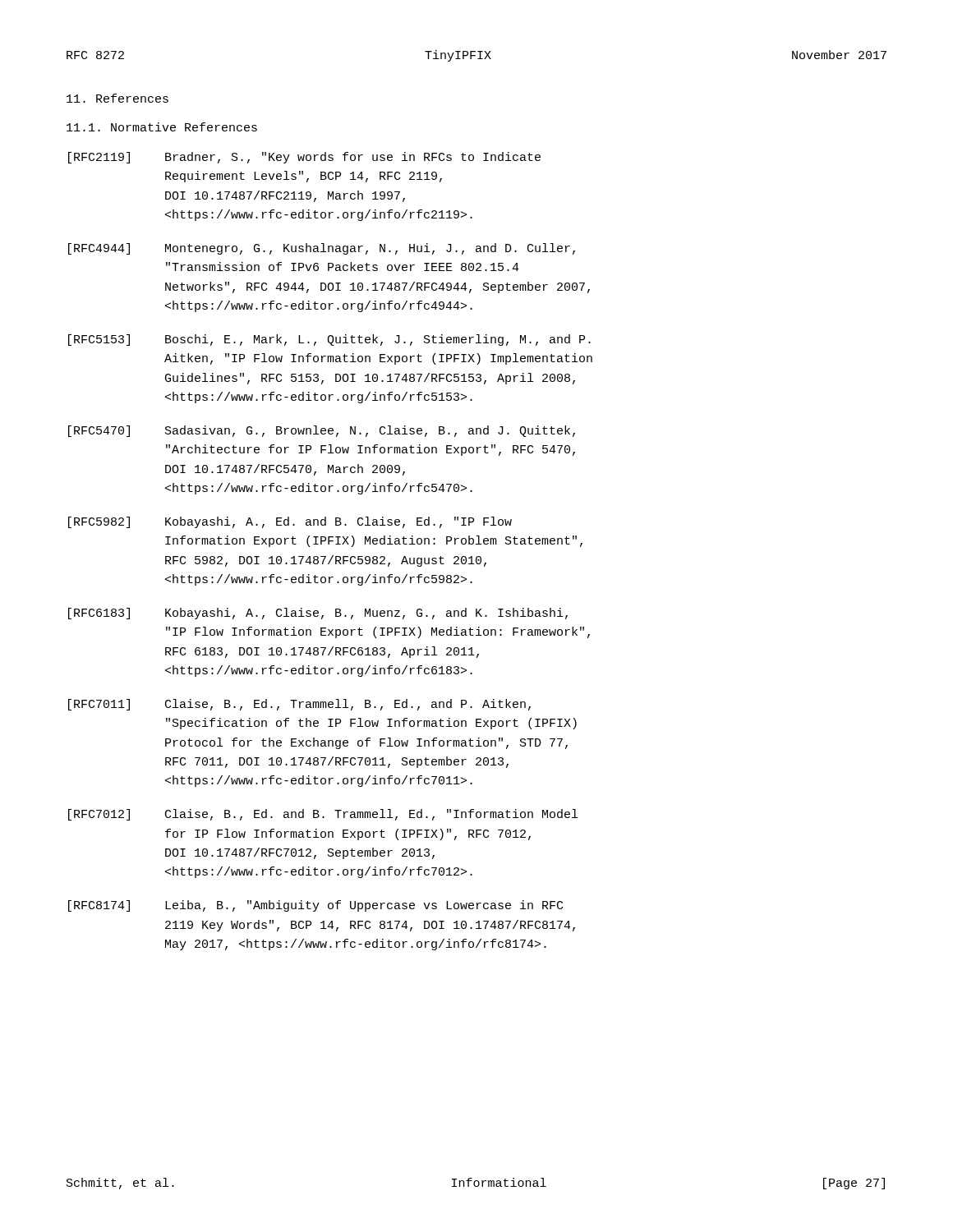Select the text block starting "[RFC2119] Bradner, S., "Key words for"

click(x=304, y=158)
